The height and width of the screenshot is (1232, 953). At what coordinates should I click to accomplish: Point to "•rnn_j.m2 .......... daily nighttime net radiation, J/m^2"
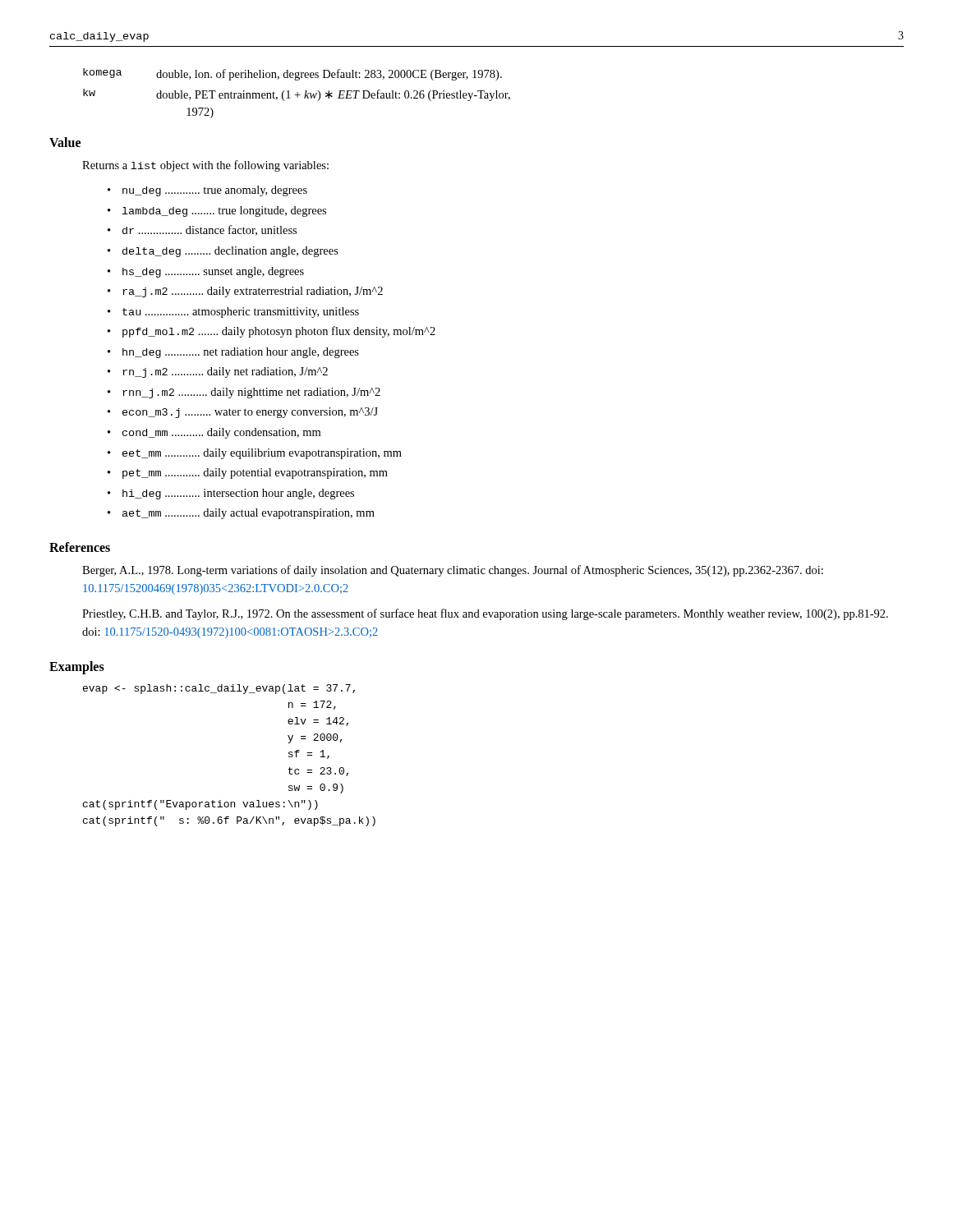tap(244, 393)
